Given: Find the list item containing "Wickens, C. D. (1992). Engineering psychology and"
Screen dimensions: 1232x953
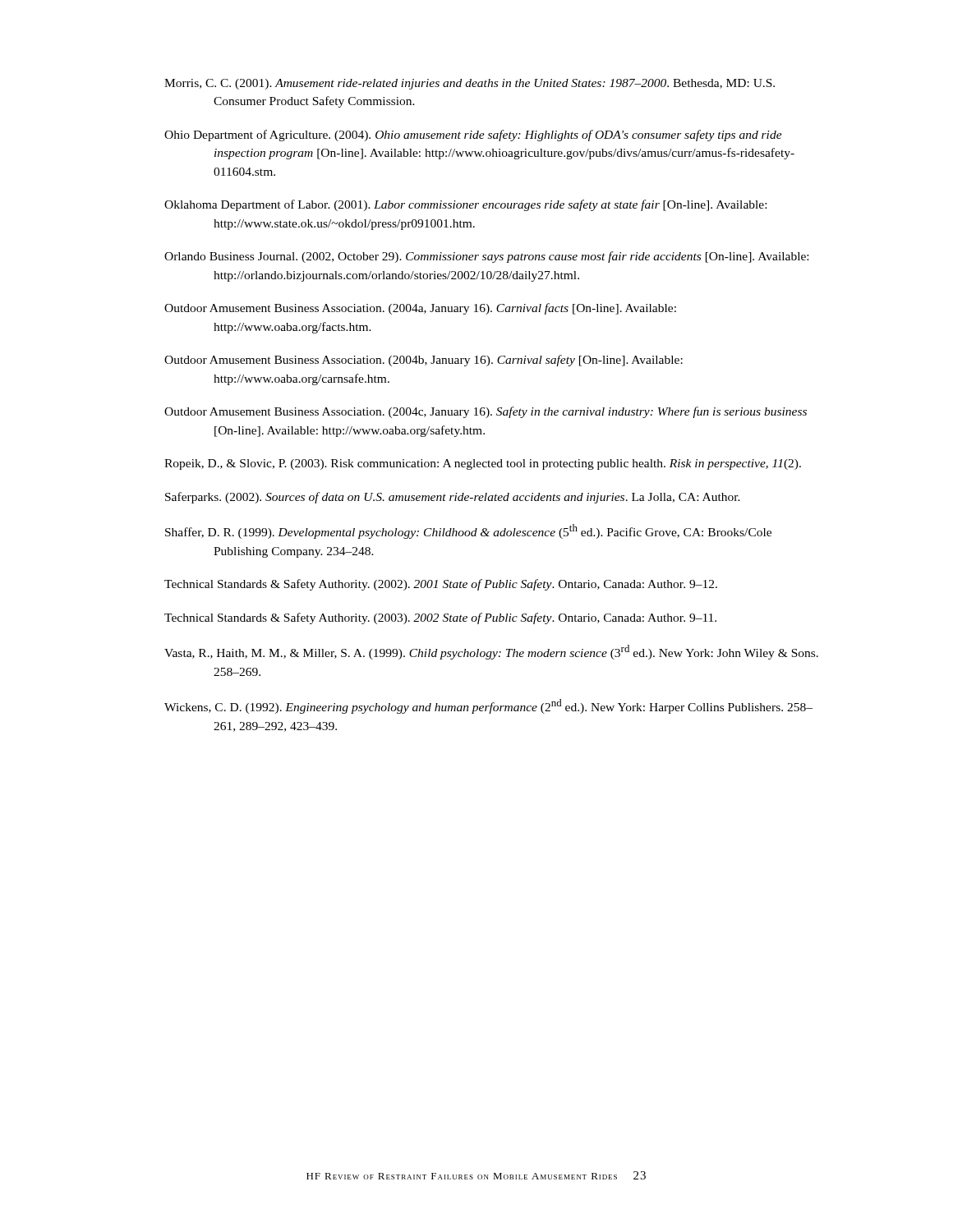Looking at the screenshot, I should [x=488, y=714].
